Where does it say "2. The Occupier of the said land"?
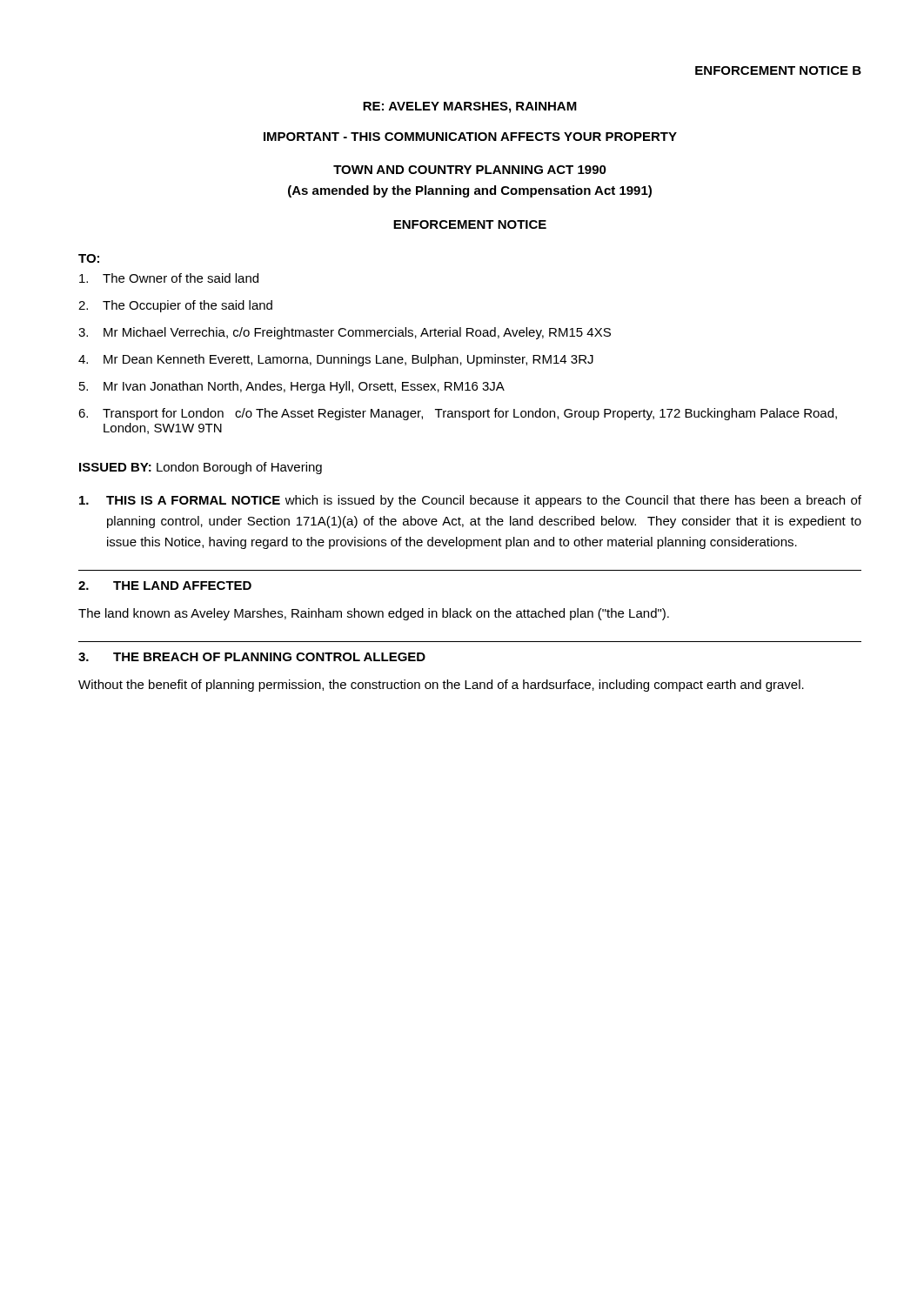 175,306
